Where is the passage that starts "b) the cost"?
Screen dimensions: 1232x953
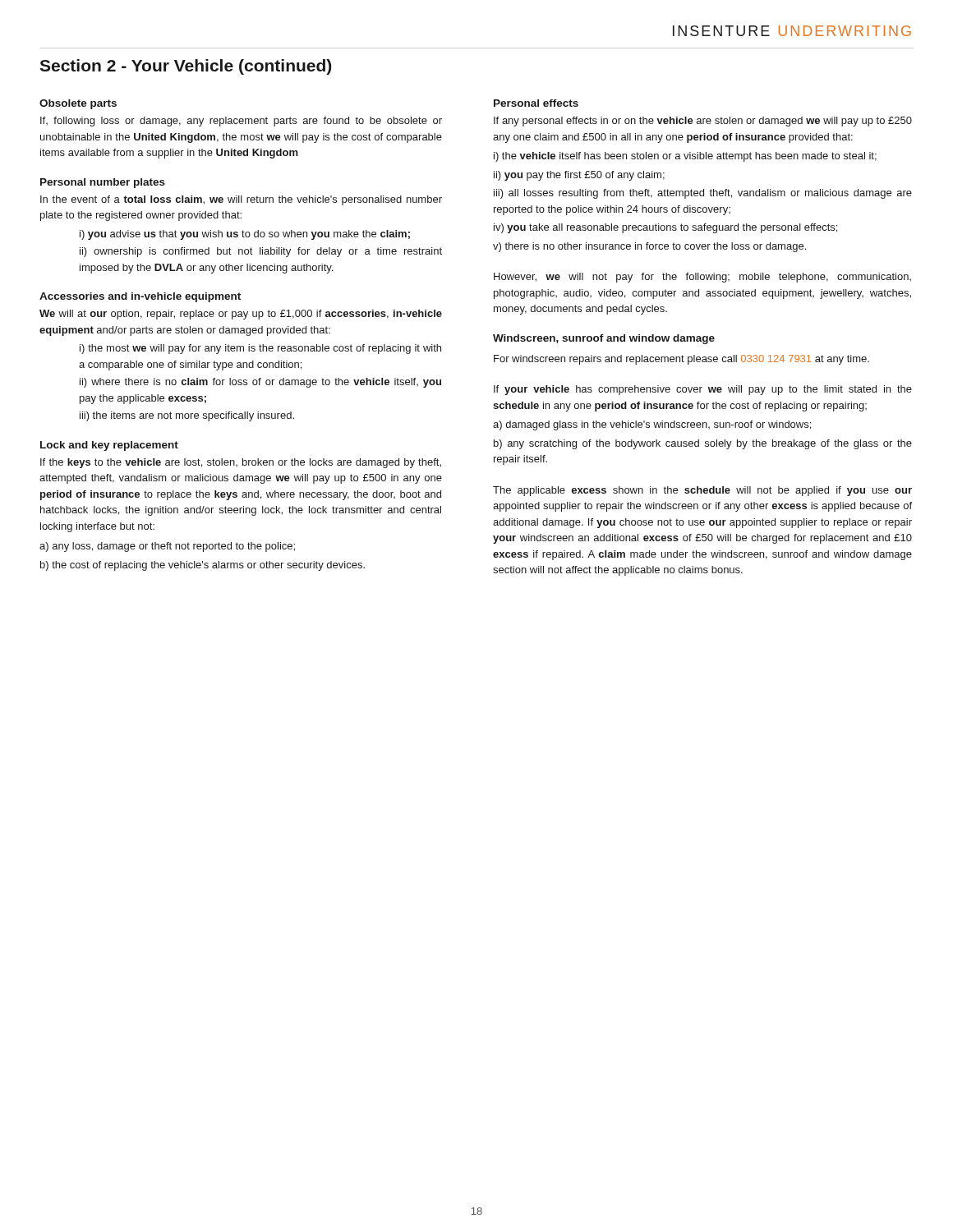203,564
